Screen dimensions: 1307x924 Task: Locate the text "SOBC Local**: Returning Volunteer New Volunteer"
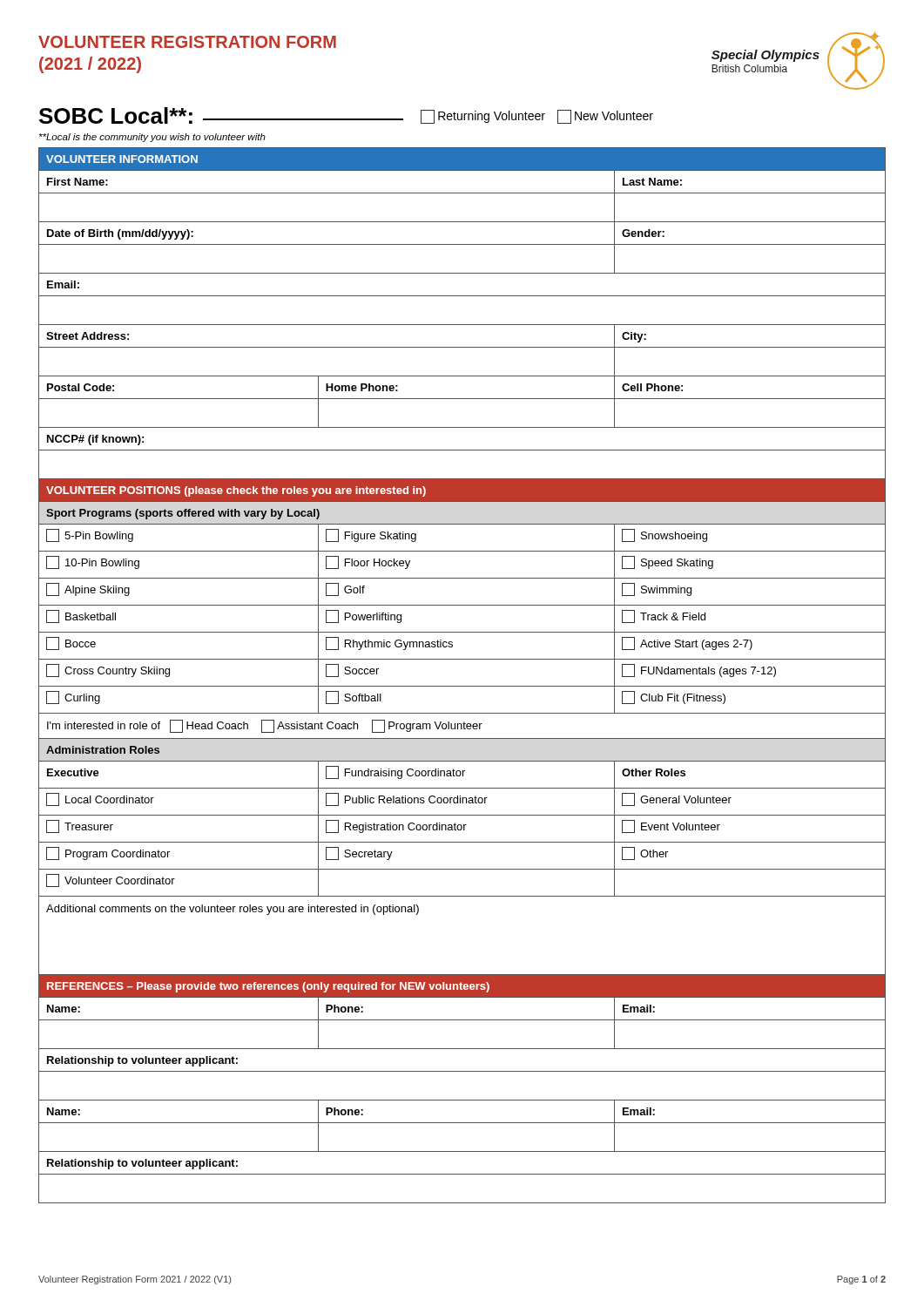click(x=346, y=116)
